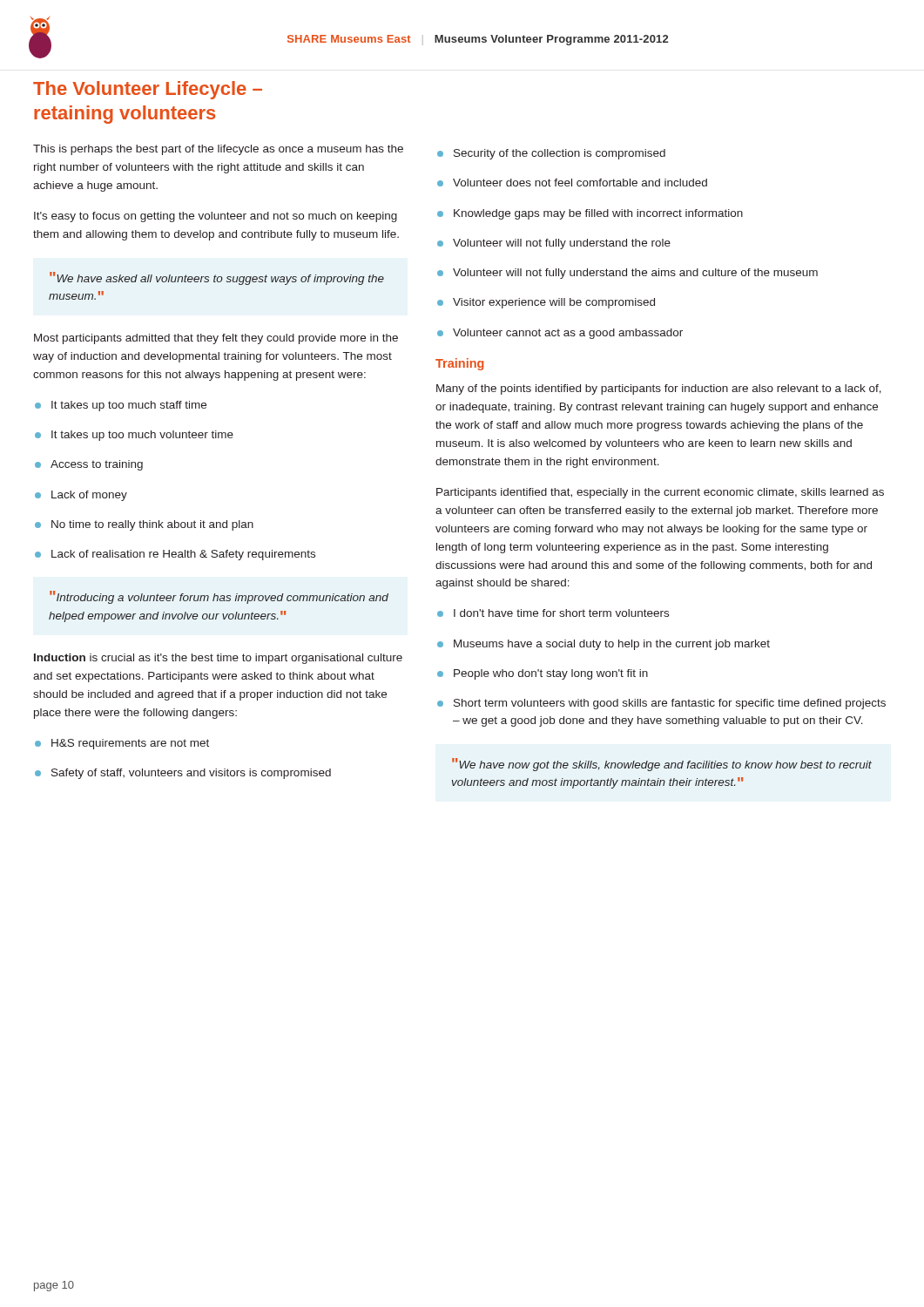
Task: Click on the text starting "It takes up too much staff time"
Action: [x=121, y=406]
